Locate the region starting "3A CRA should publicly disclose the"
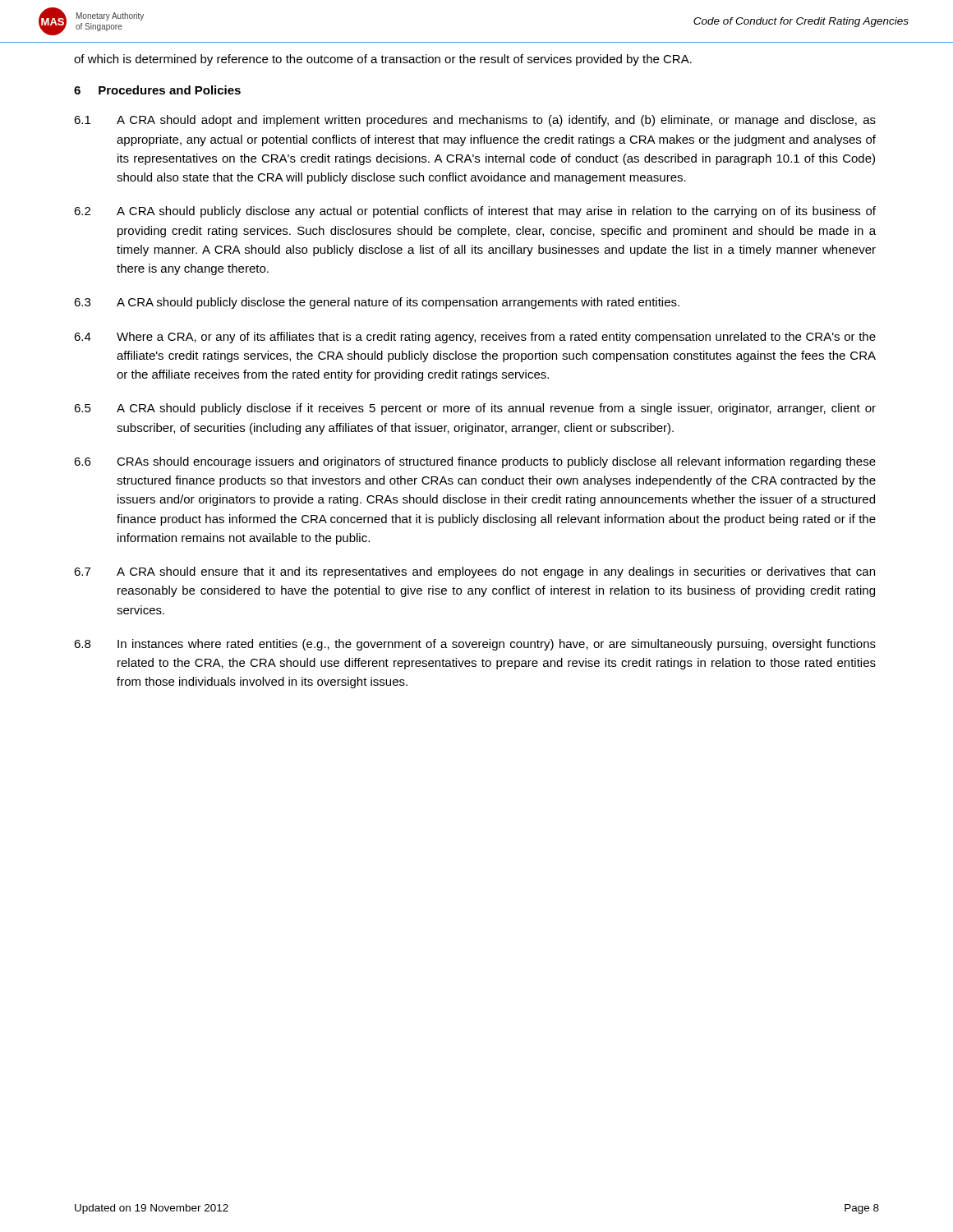 475,302
